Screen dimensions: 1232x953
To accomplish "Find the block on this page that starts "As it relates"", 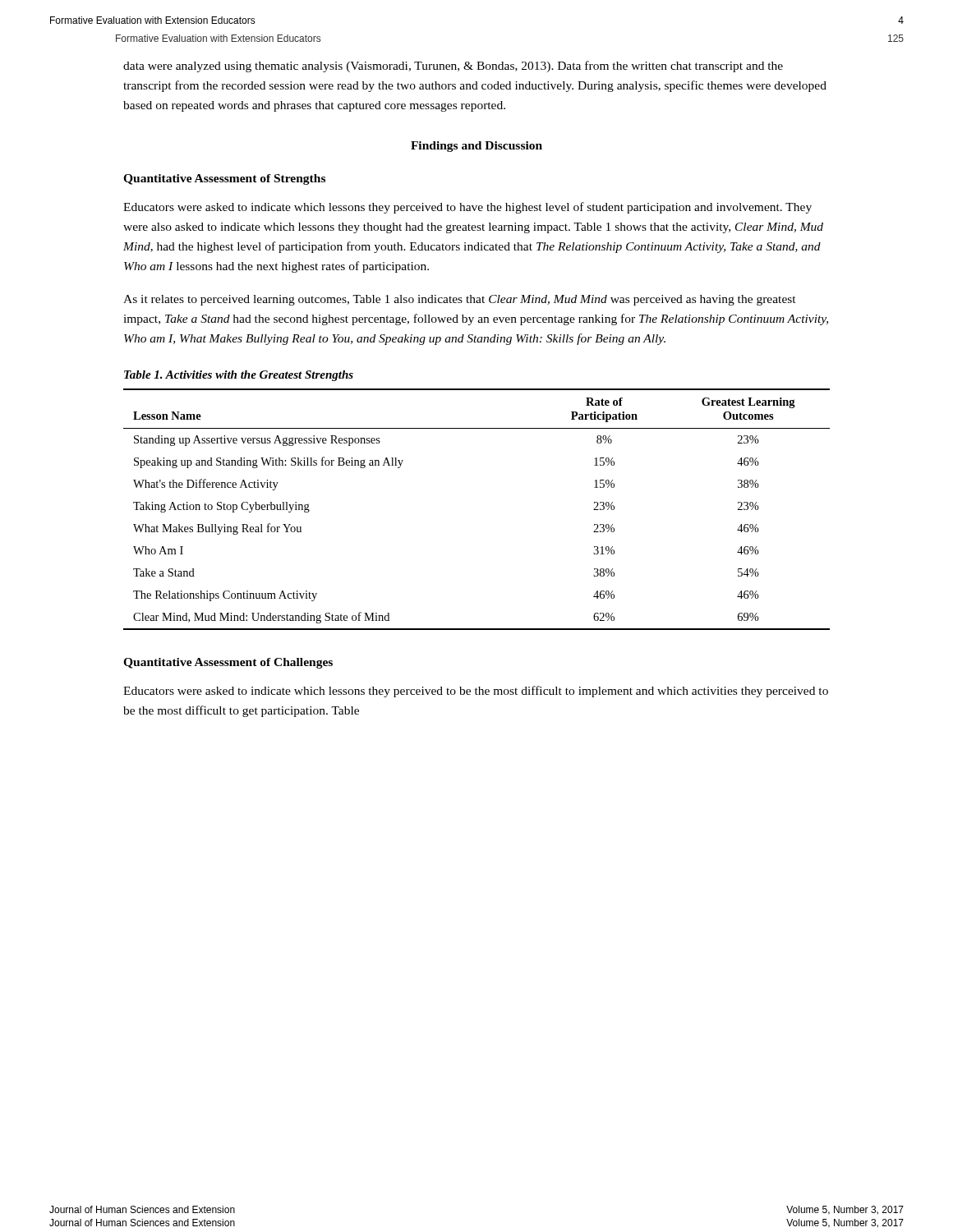I will 476,318.
